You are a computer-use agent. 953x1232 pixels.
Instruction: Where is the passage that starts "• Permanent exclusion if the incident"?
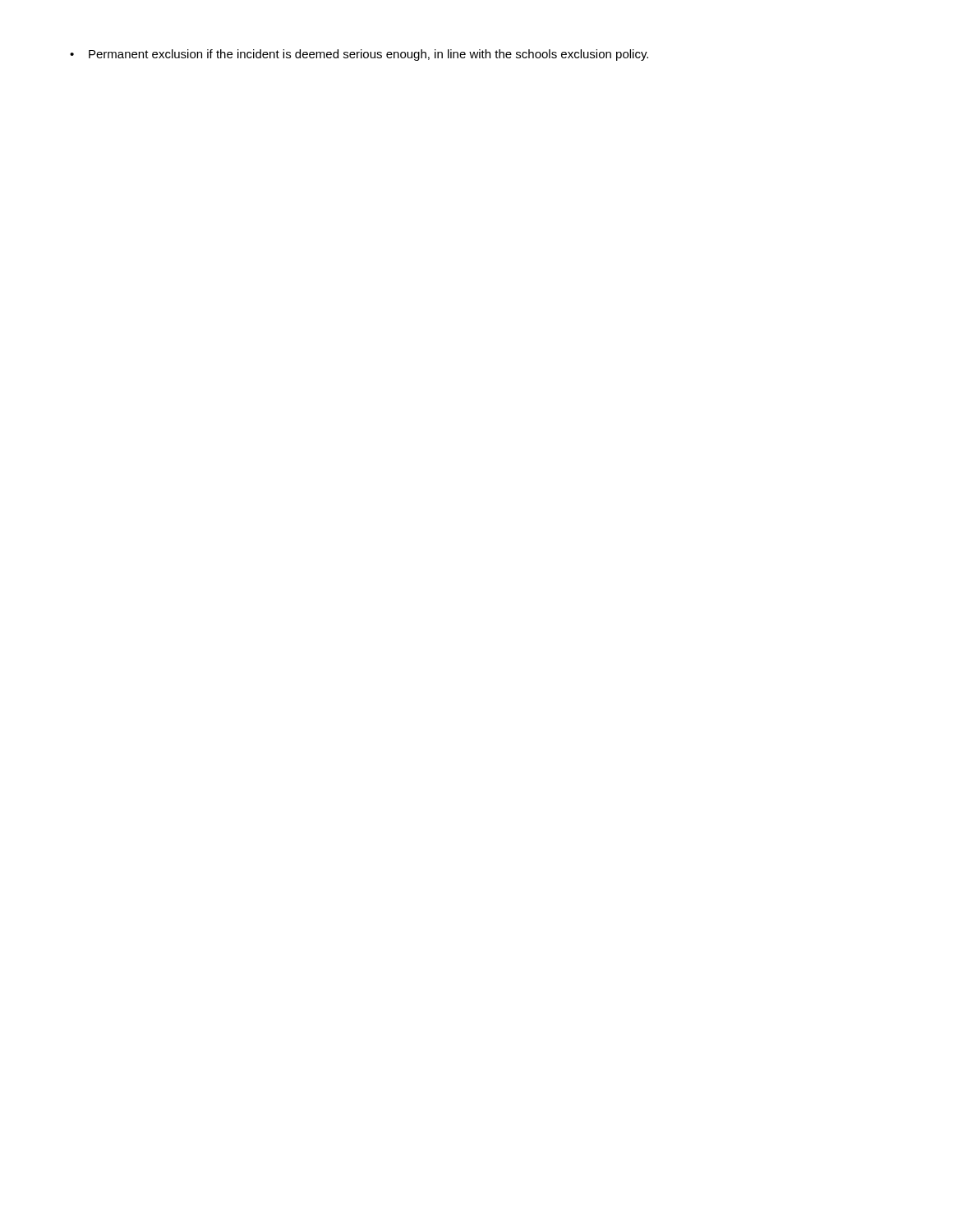tap(360, 54)
